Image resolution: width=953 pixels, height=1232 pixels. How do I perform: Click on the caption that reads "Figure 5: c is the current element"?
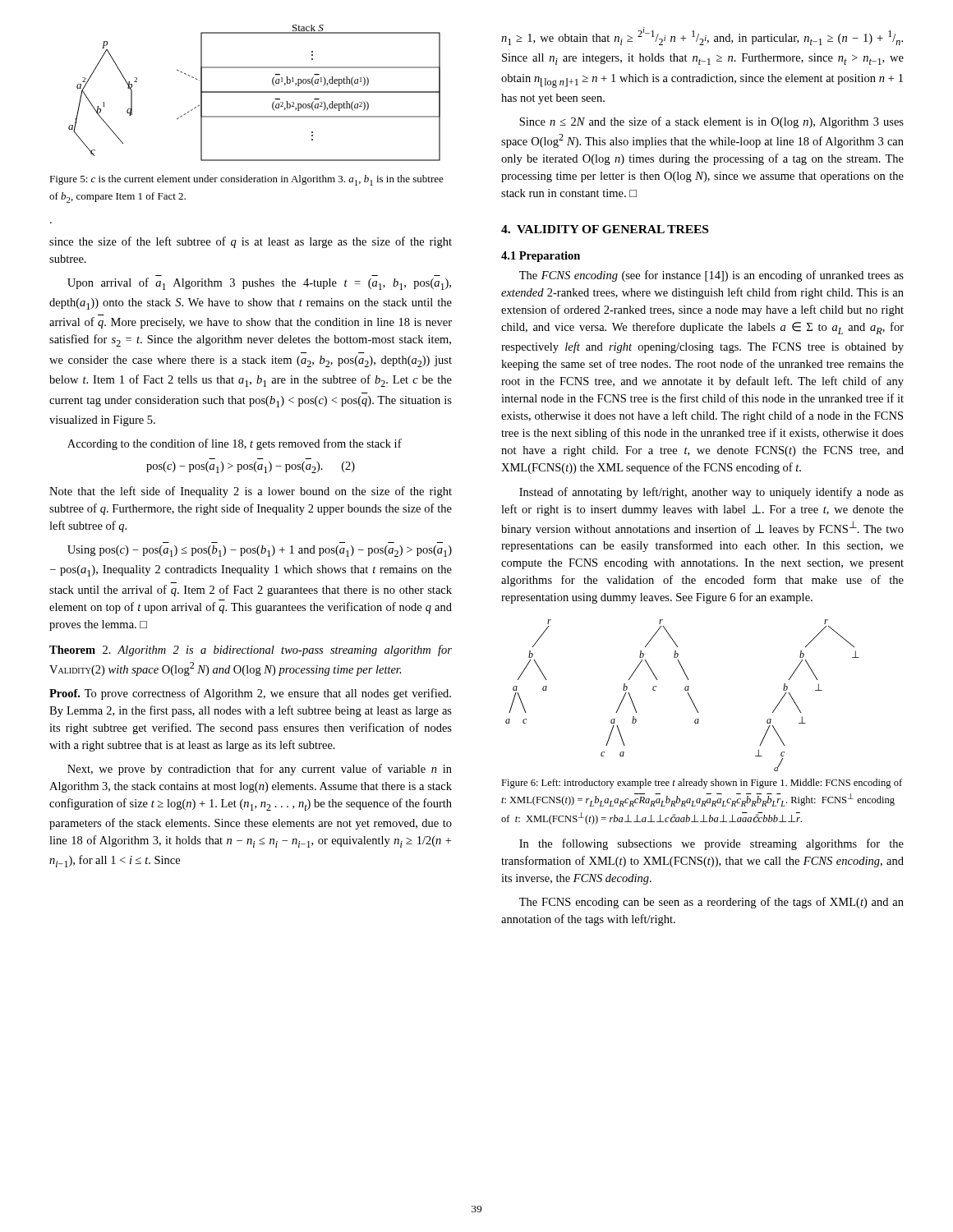pos(246,188)
